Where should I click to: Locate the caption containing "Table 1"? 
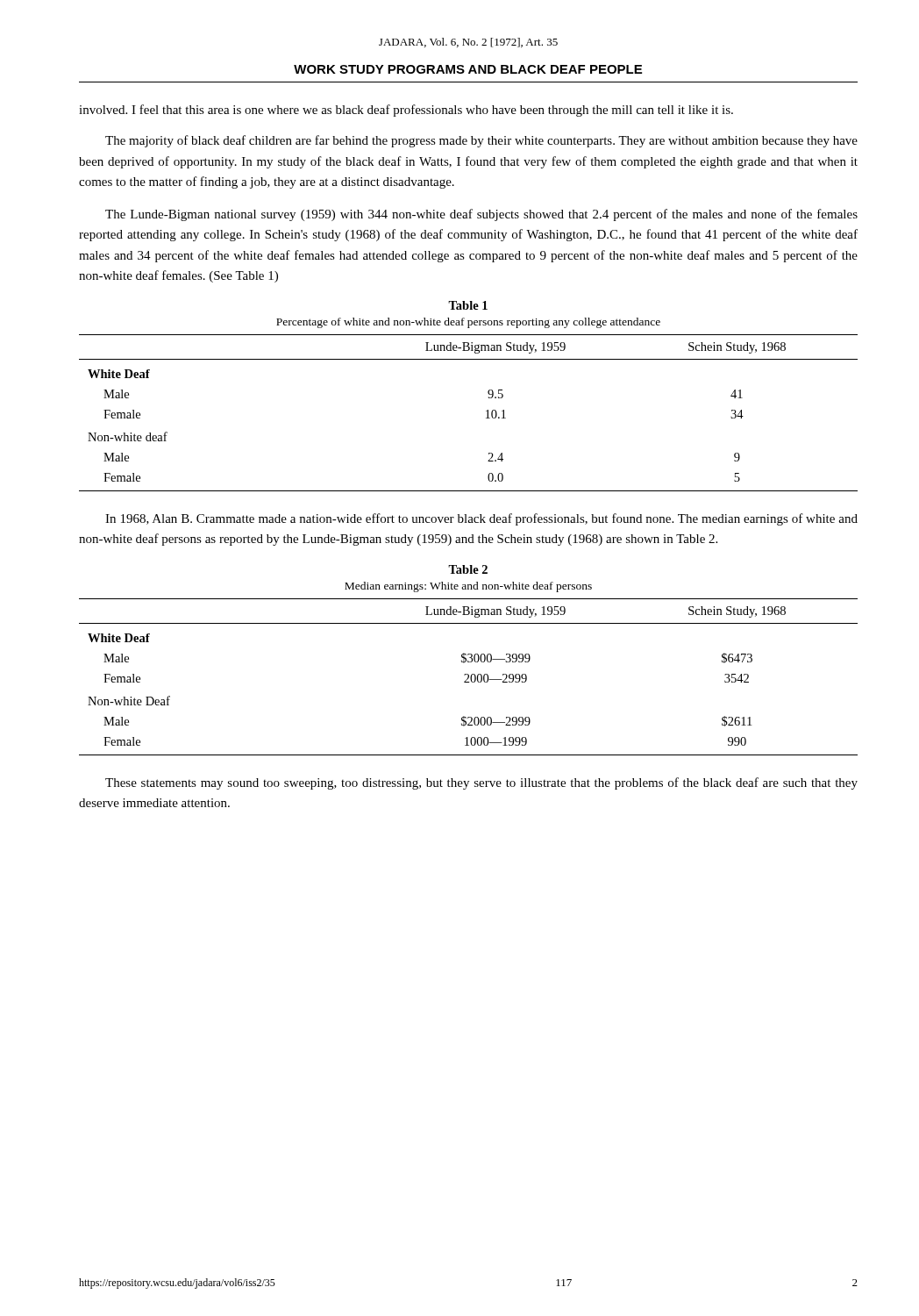click(x=468, y=305)
